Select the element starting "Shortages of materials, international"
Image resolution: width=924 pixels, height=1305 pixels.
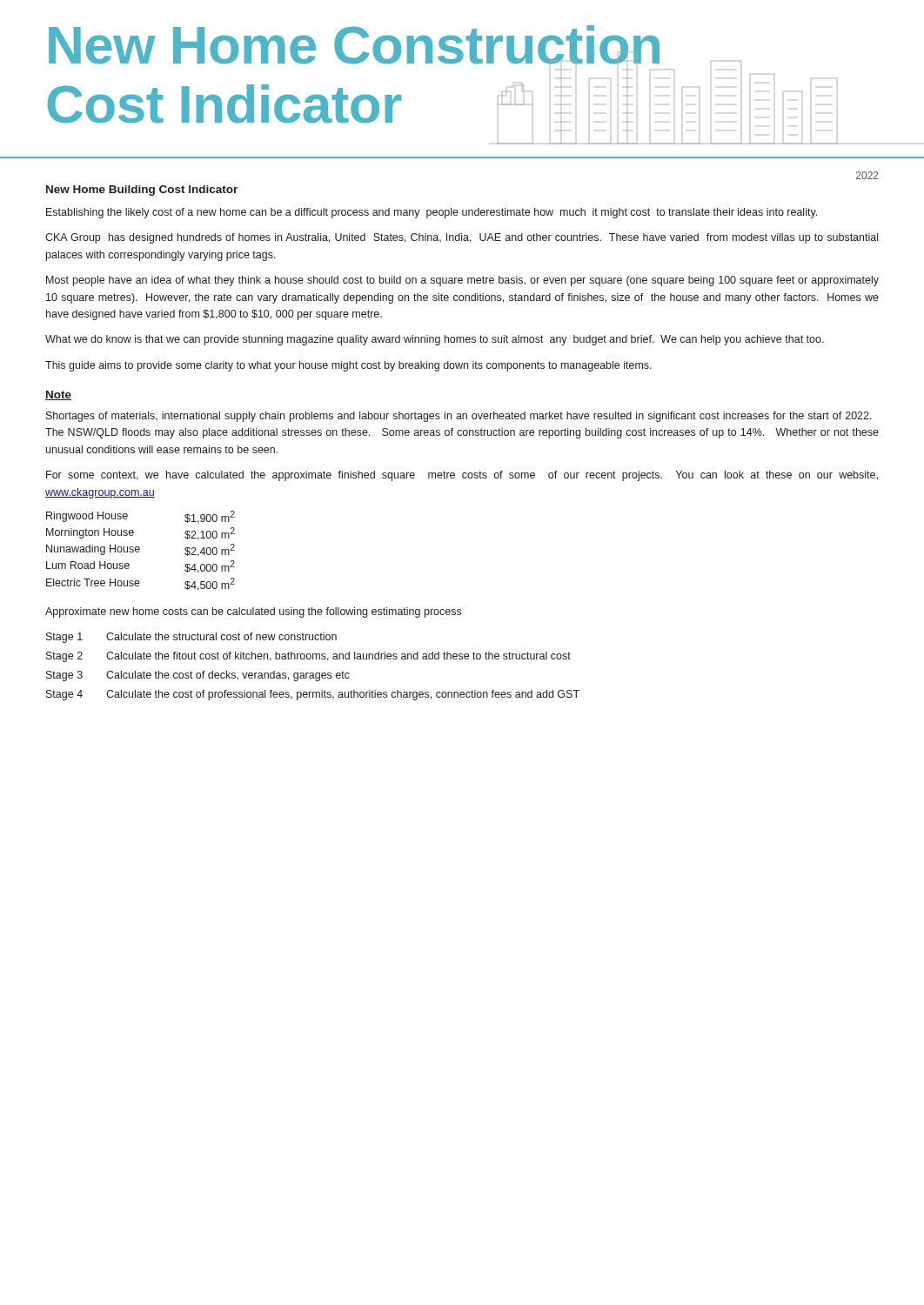(462, 433)
